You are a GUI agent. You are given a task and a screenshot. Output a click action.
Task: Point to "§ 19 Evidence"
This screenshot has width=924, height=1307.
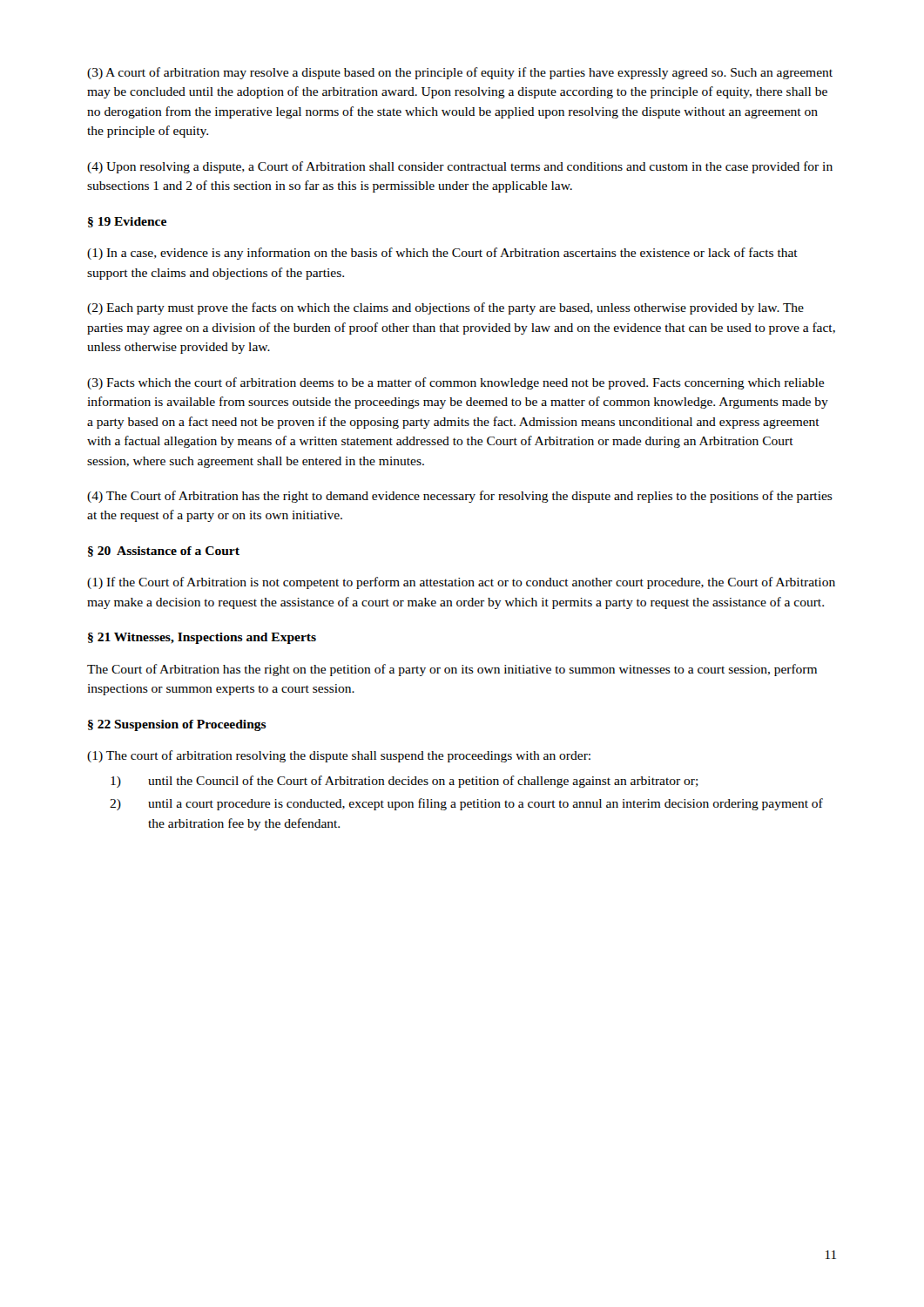point(127,221)
